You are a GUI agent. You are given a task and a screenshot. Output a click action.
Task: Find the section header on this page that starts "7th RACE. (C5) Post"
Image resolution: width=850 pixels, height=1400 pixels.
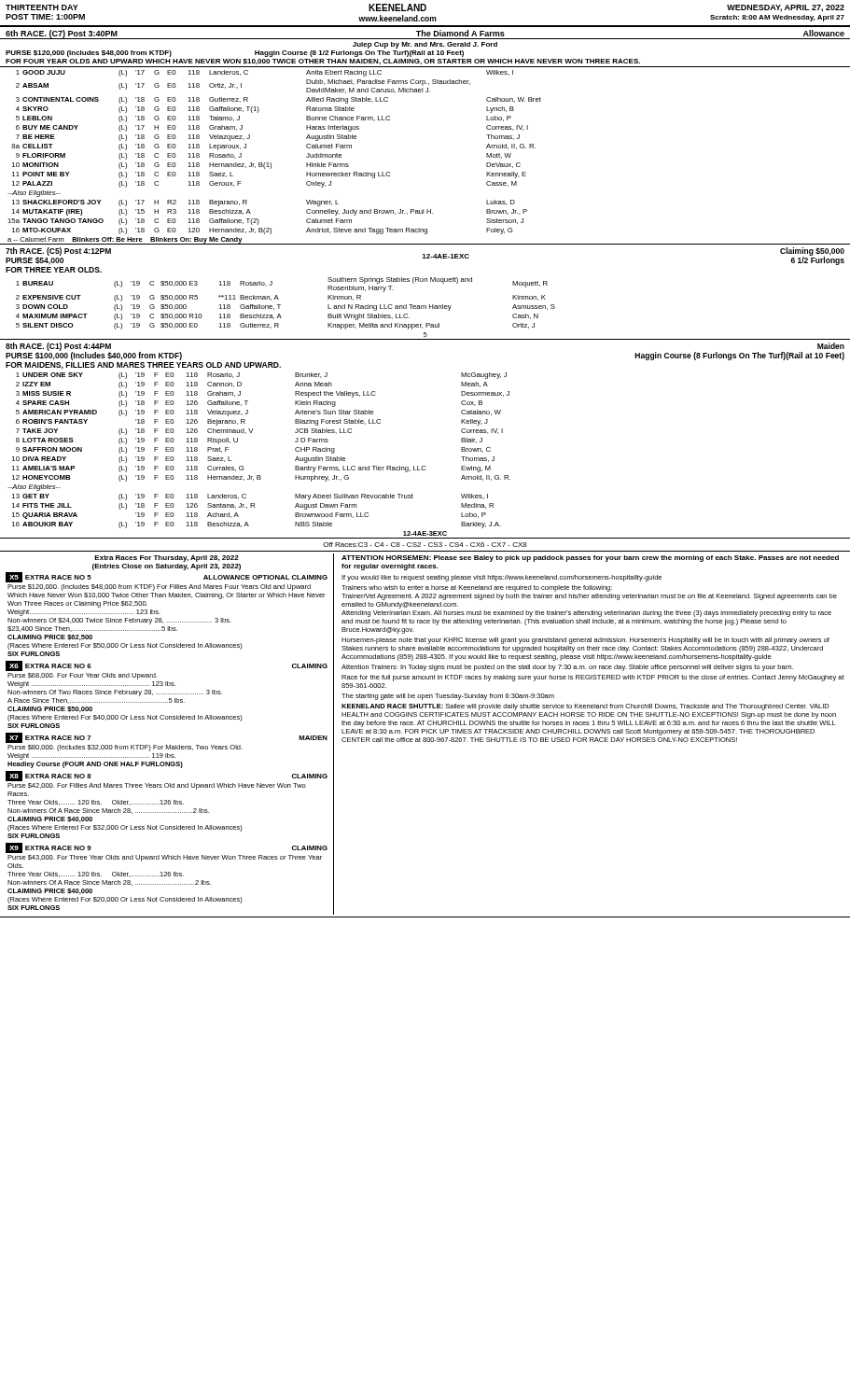click(425, 260)
